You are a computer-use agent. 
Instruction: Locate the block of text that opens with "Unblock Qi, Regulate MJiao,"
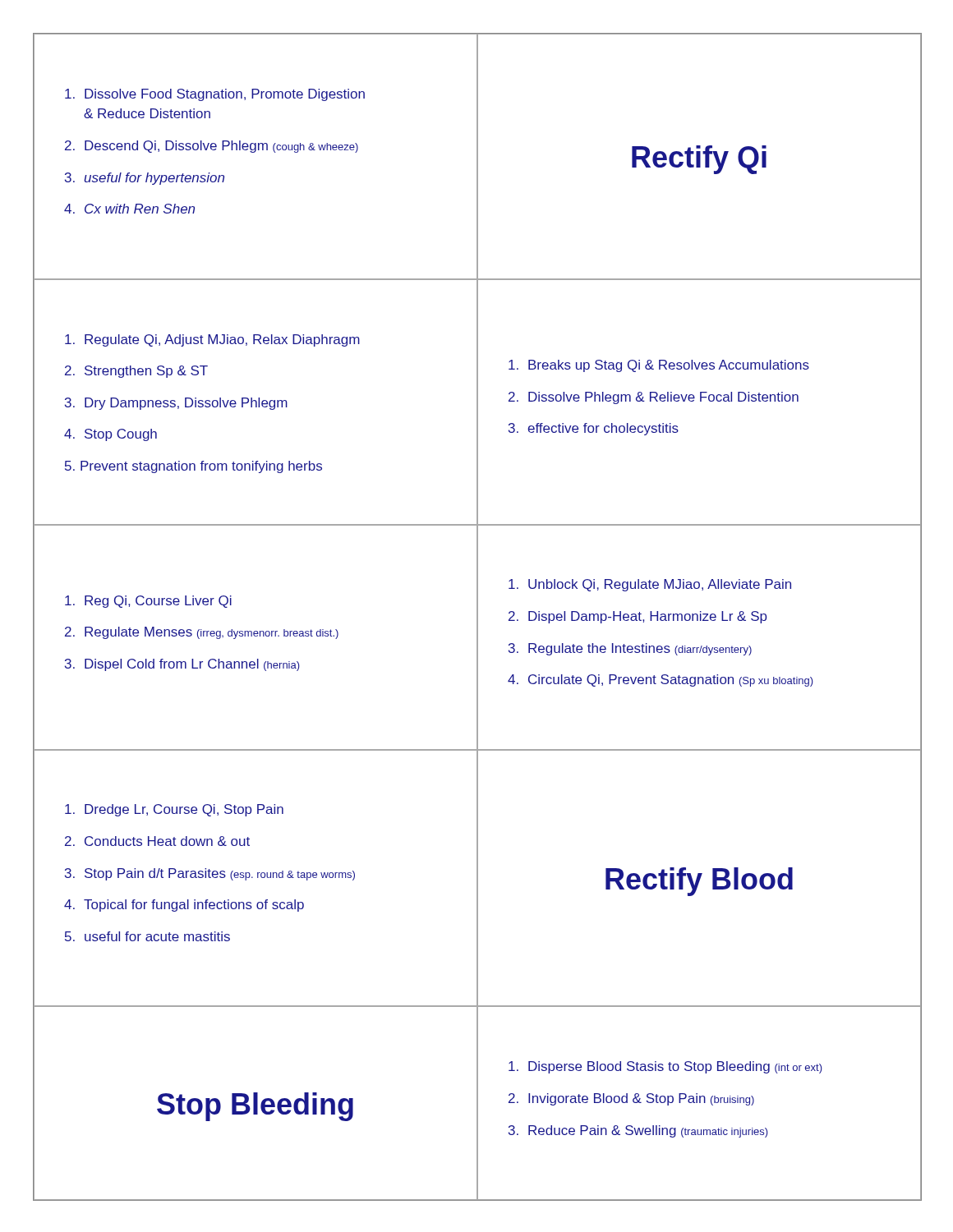tap(699, 639)
